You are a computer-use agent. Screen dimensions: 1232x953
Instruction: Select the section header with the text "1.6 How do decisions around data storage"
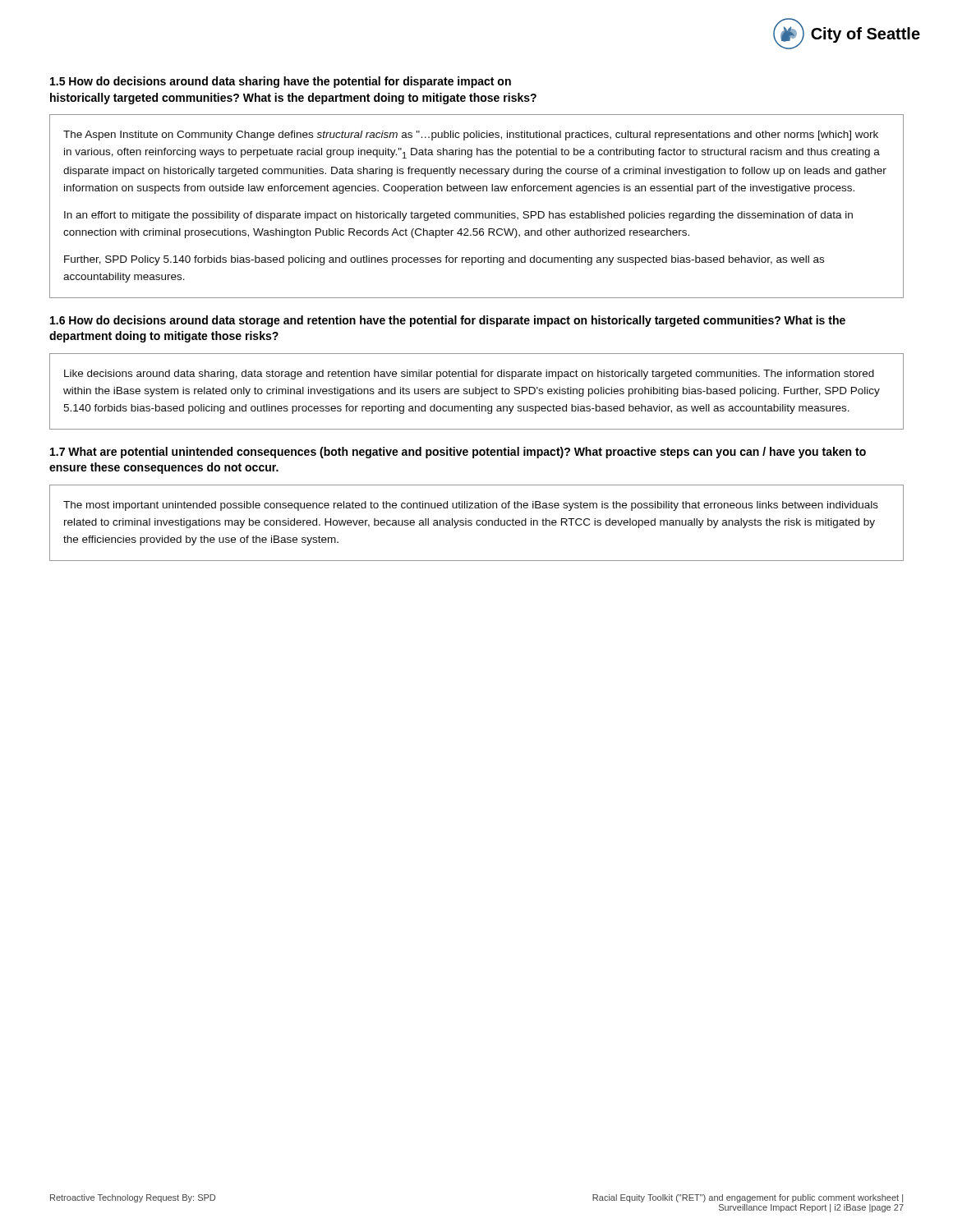[x=447, y=328]
